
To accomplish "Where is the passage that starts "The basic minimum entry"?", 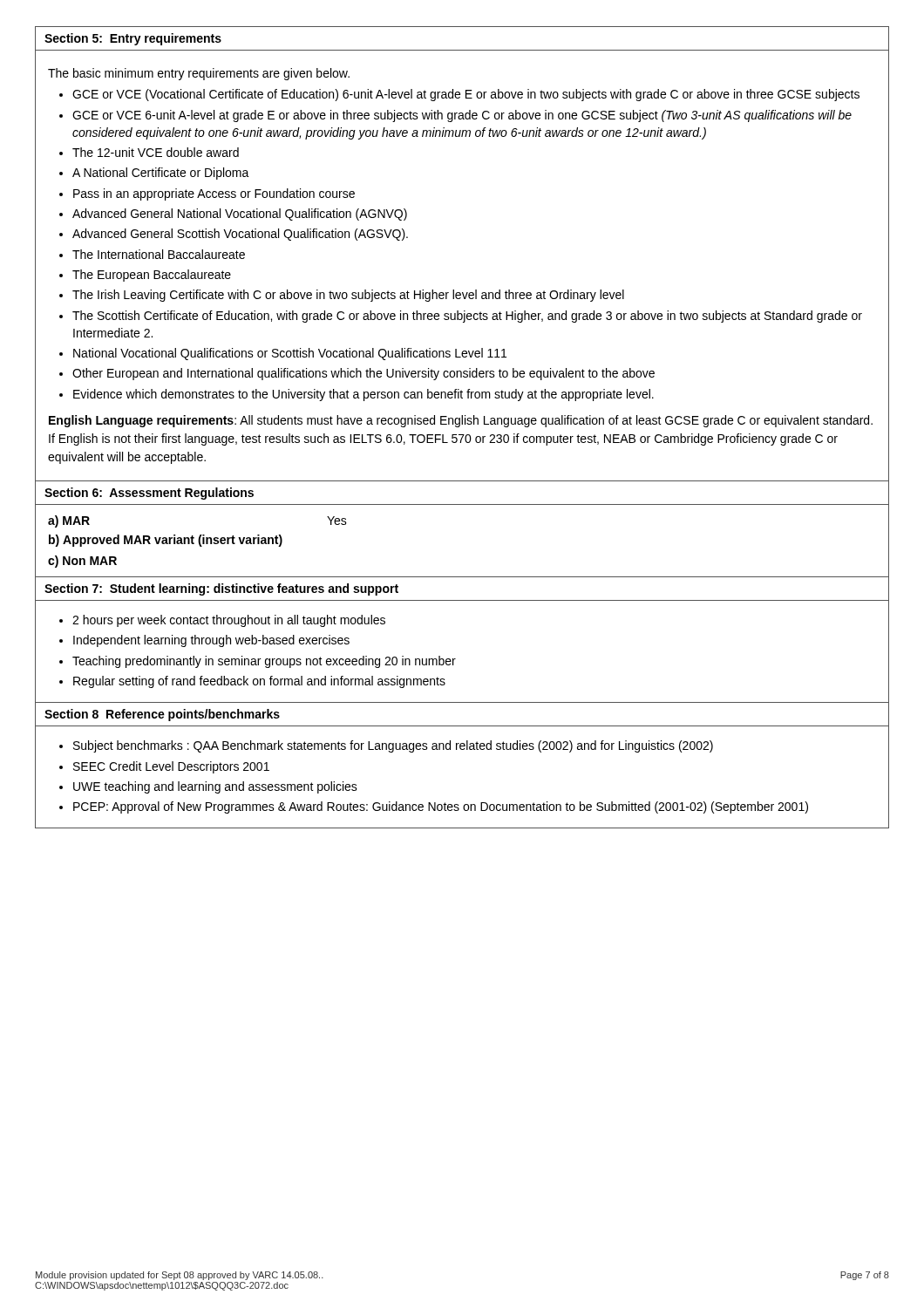I will click(199, 73).
